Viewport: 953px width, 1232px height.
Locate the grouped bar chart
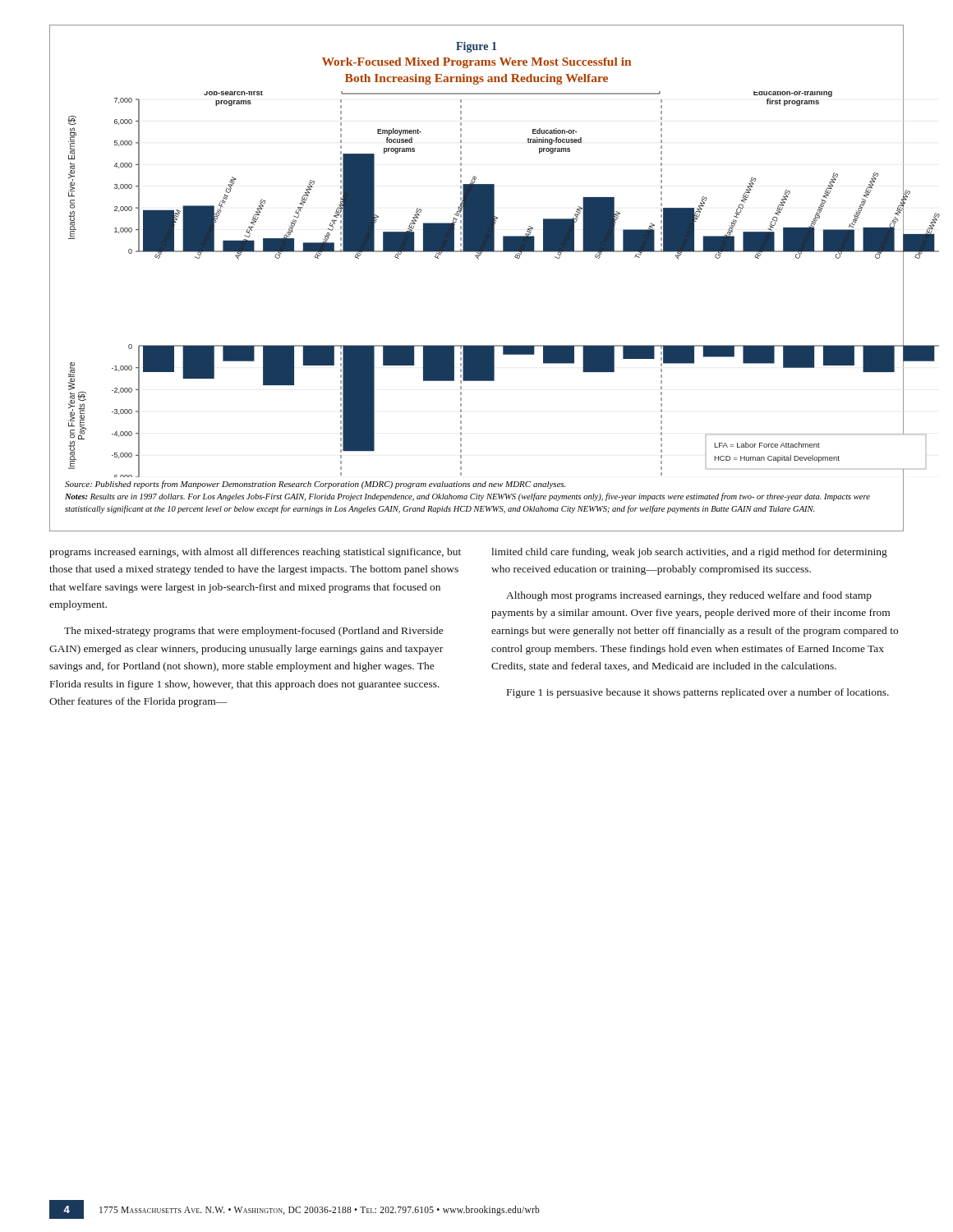476,278
